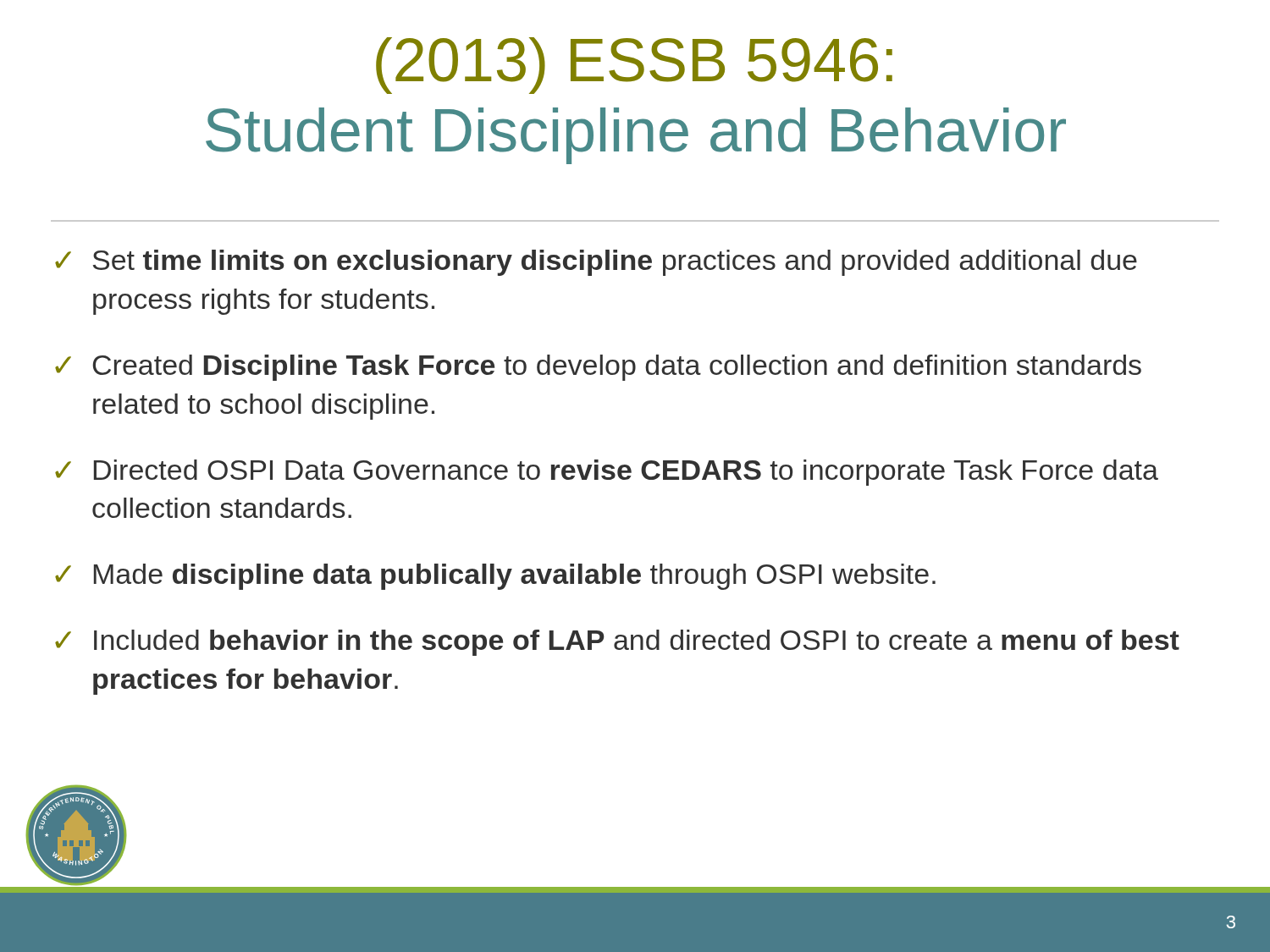This screenshot has height=952, width=1270.
Task: Locate the title that opens with "(2013) ESSB 5946: Student Discipline and"
Action: pyautogui.click(x=635, y=95)
